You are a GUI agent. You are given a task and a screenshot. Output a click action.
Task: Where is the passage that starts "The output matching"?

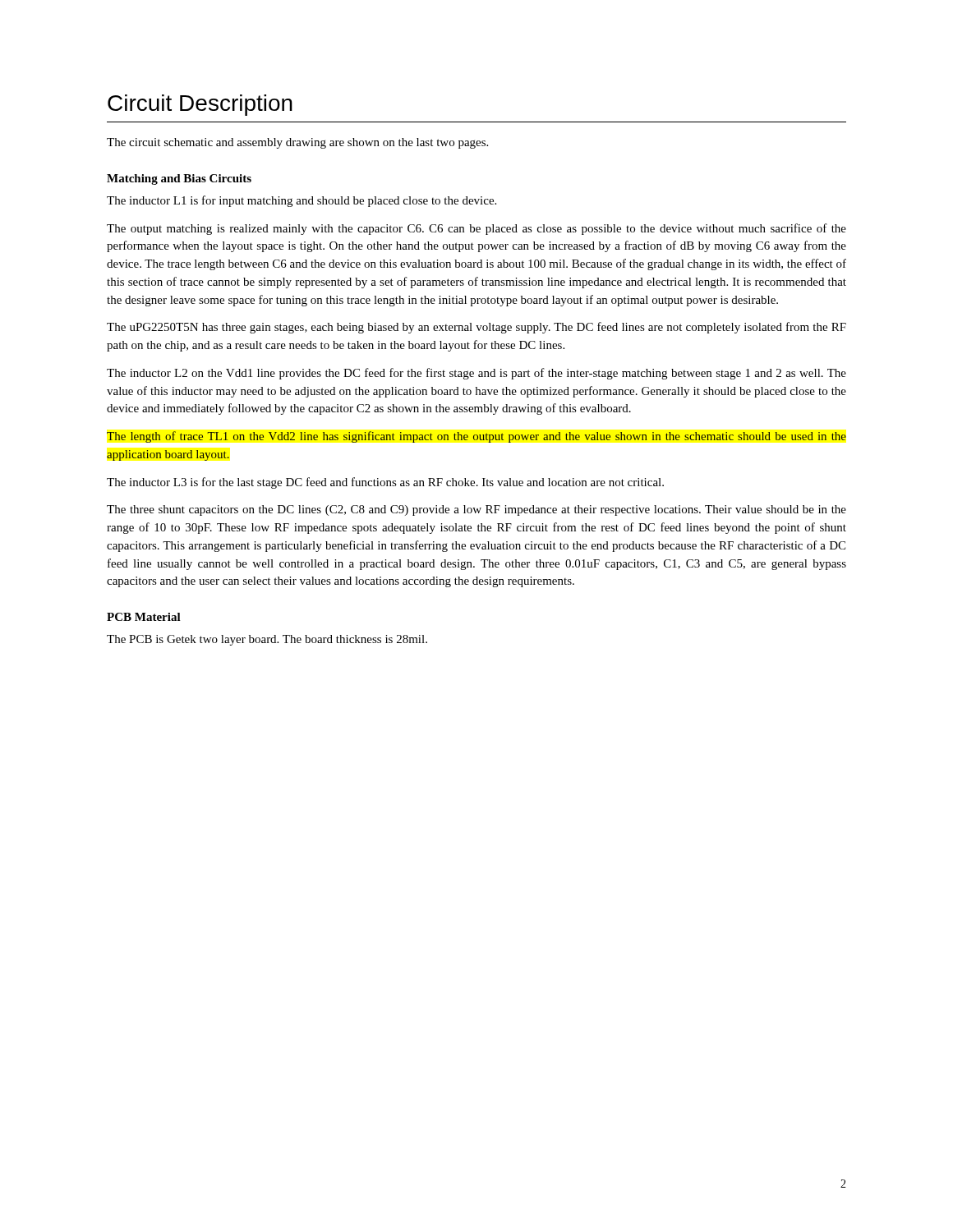pyautogui.click(x=476, y=264)
